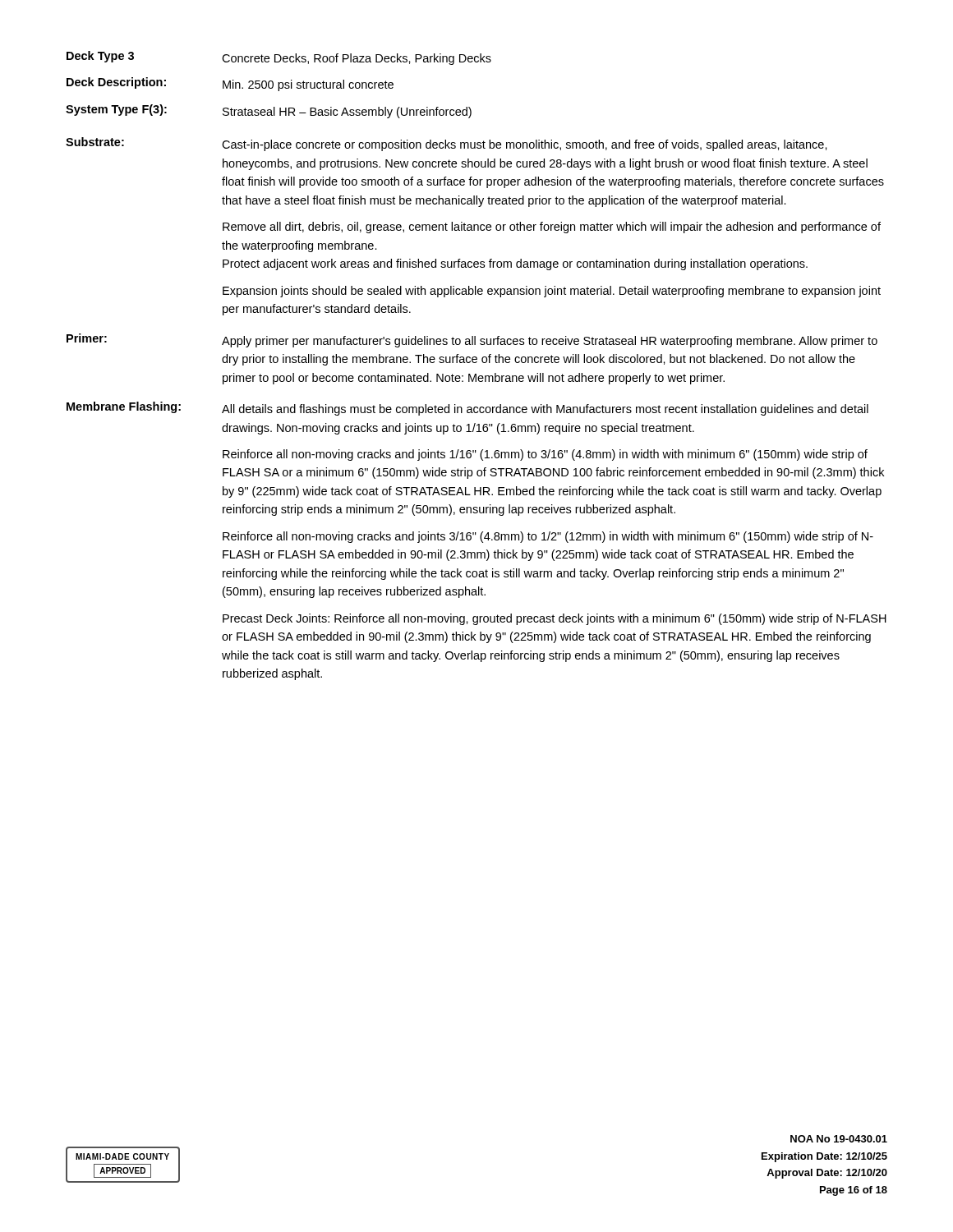
Task: Click the passage that begins "Deck Description: Min. 2500 psi structural"
Action: tap(230, 84)
